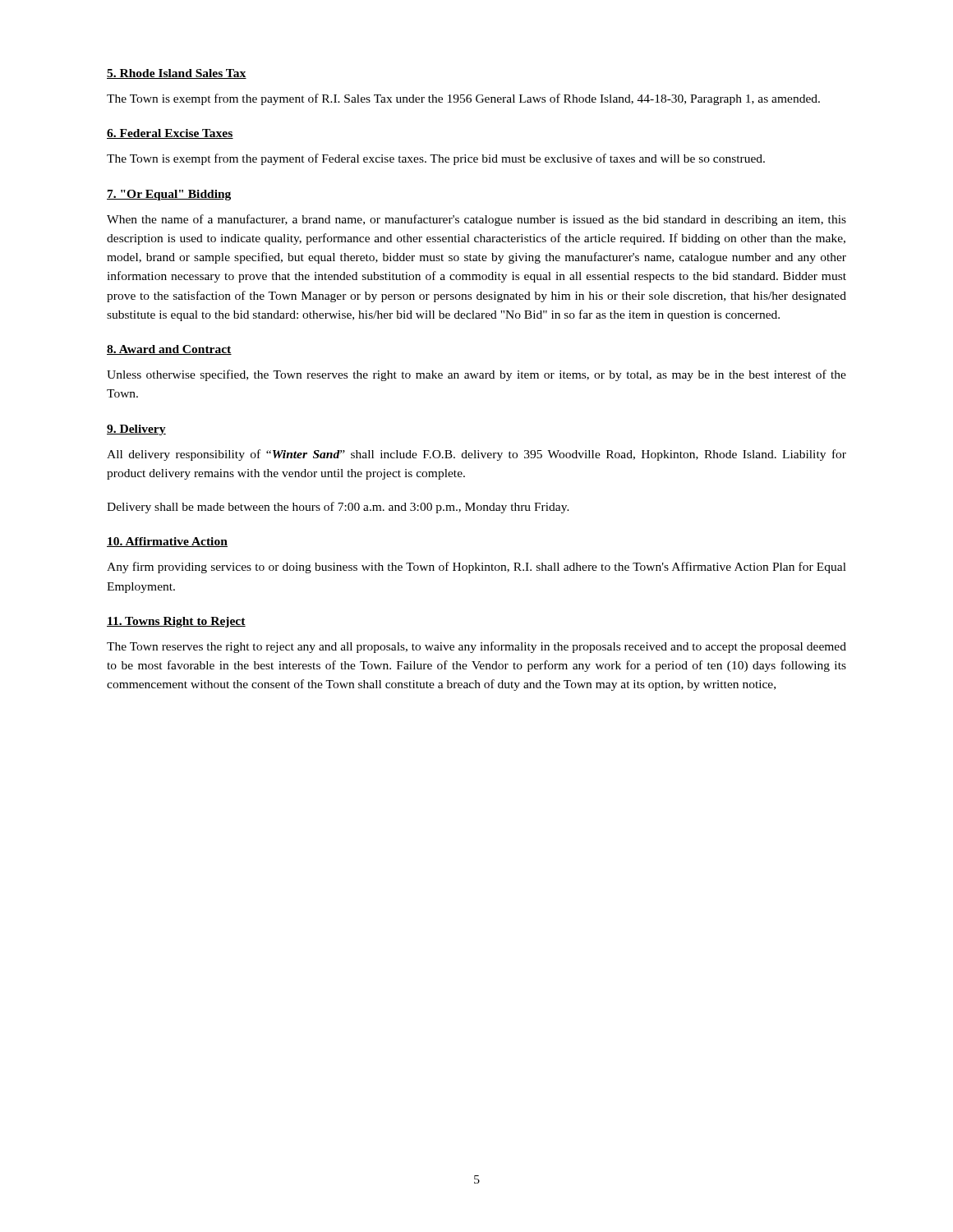This screenshot has width=953, height=1232.
Task: Locate the text block with the text "Any firm providing services to or"
Action: [476, 576]
